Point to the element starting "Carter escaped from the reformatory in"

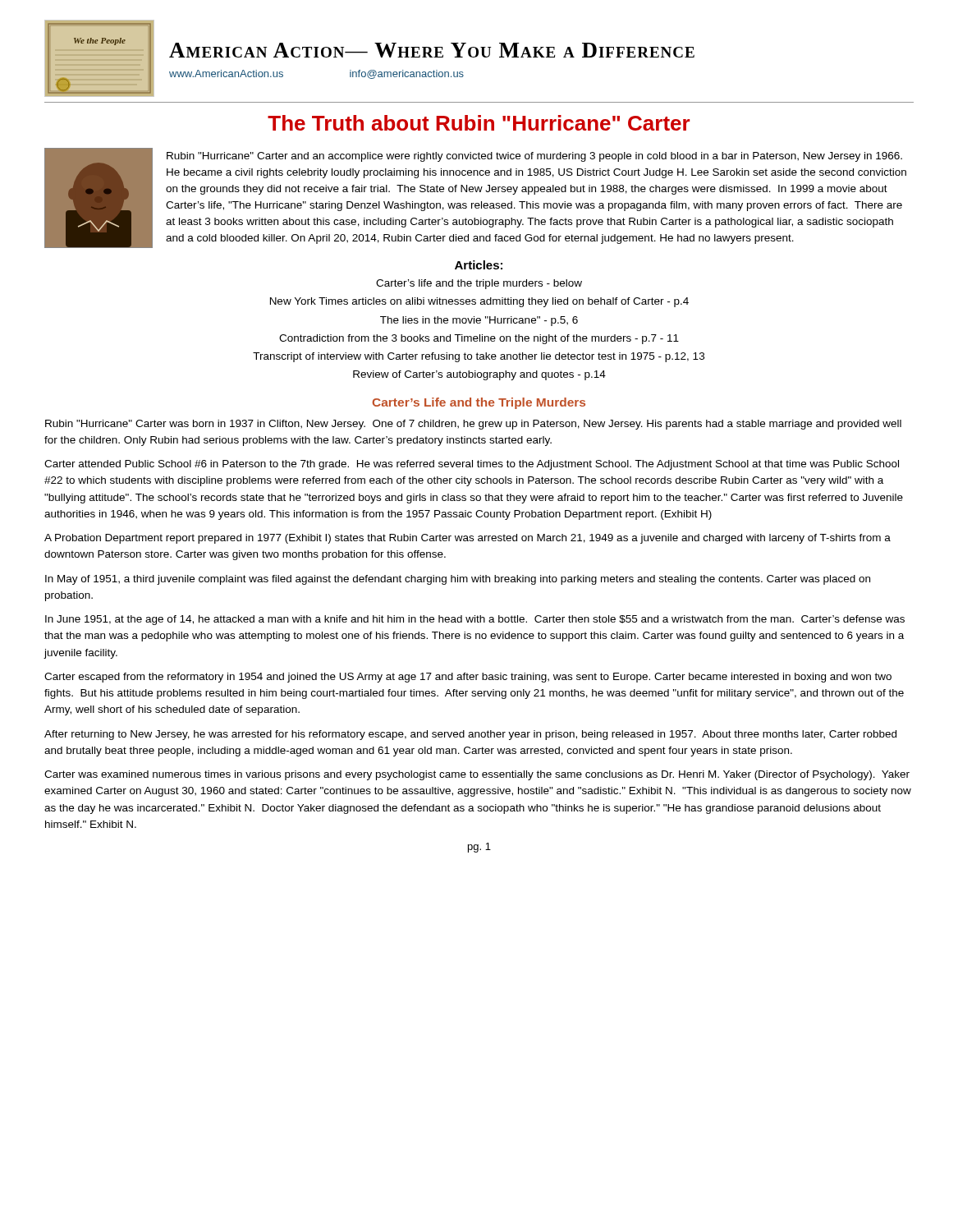474,693
